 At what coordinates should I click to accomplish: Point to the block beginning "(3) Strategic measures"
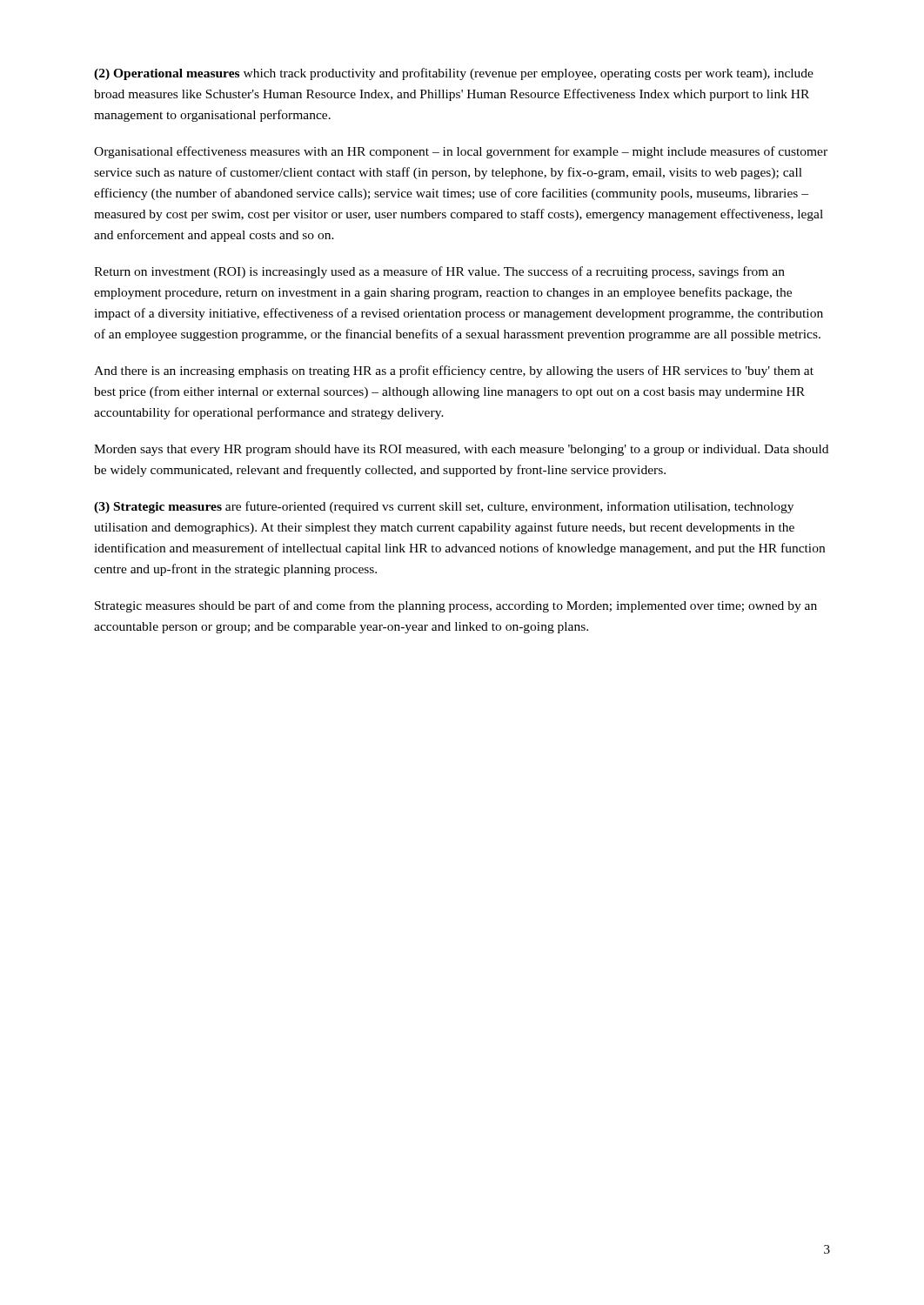tap(460, 537)
